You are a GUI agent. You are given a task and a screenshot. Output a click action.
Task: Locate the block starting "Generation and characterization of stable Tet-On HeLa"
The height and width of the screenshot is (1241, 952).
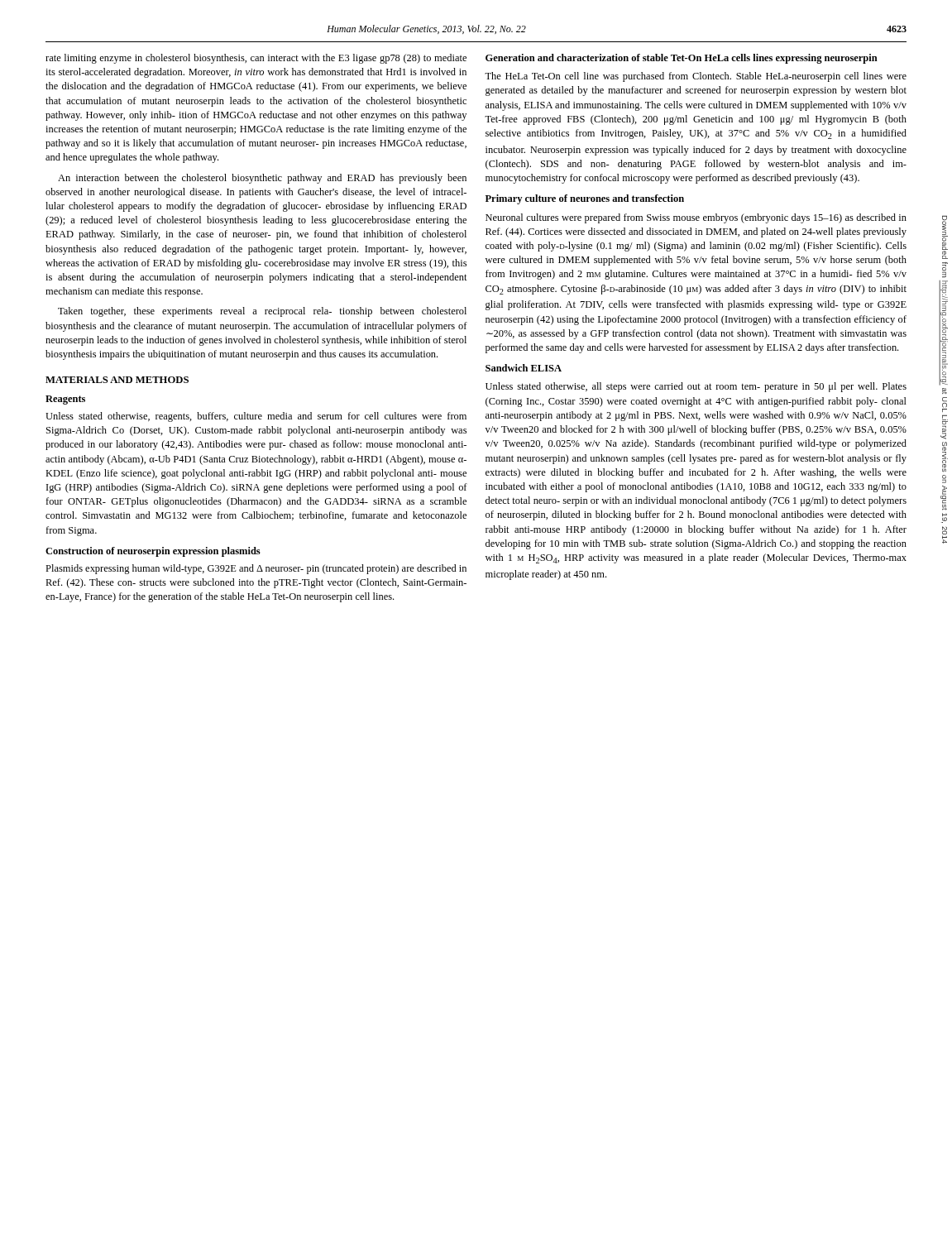pos(681,58)
